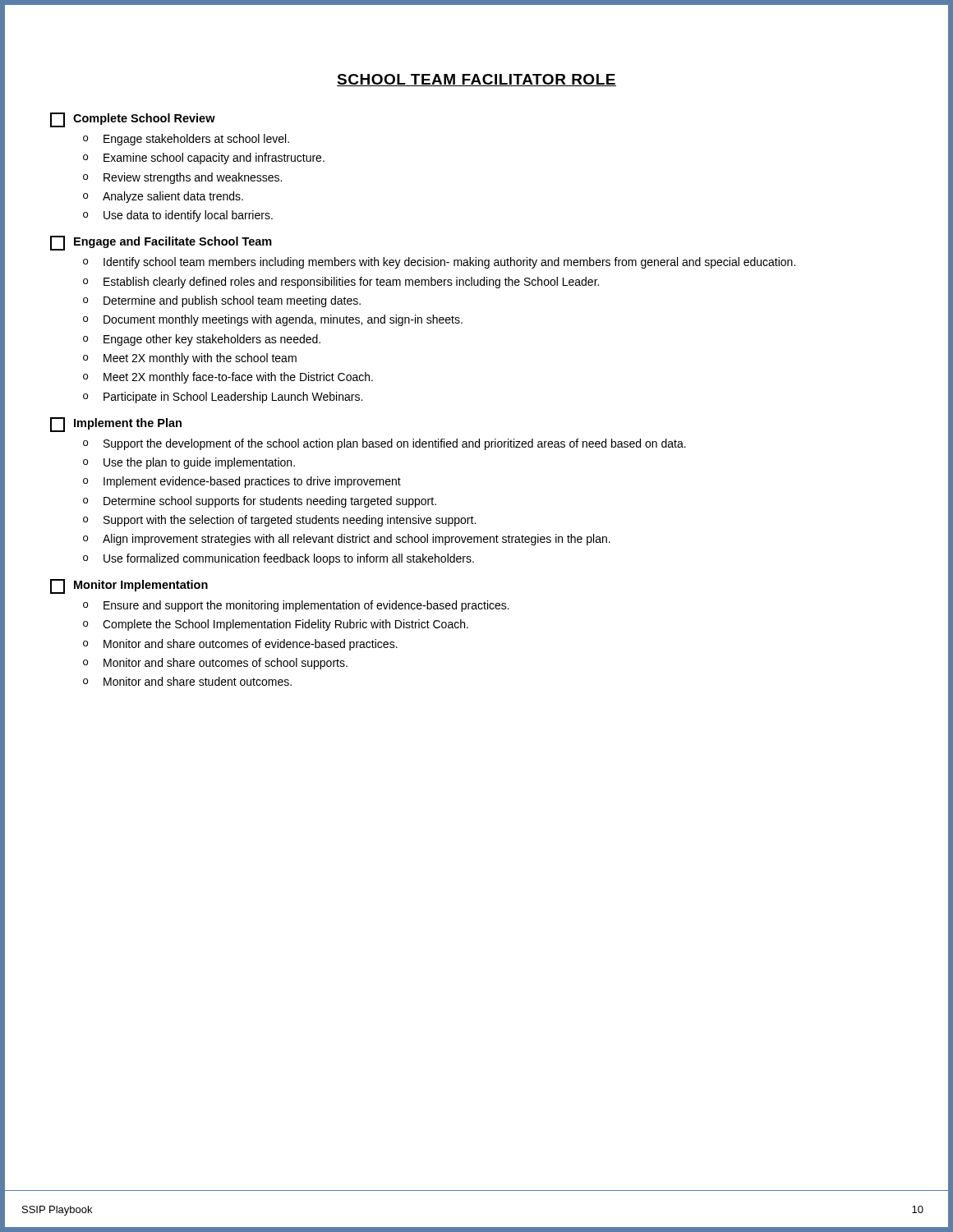953x1232 pixels.
Task: Select the block starting "oDocument monthly meetings with agenda, minutes,"
Action: point(268,320)
